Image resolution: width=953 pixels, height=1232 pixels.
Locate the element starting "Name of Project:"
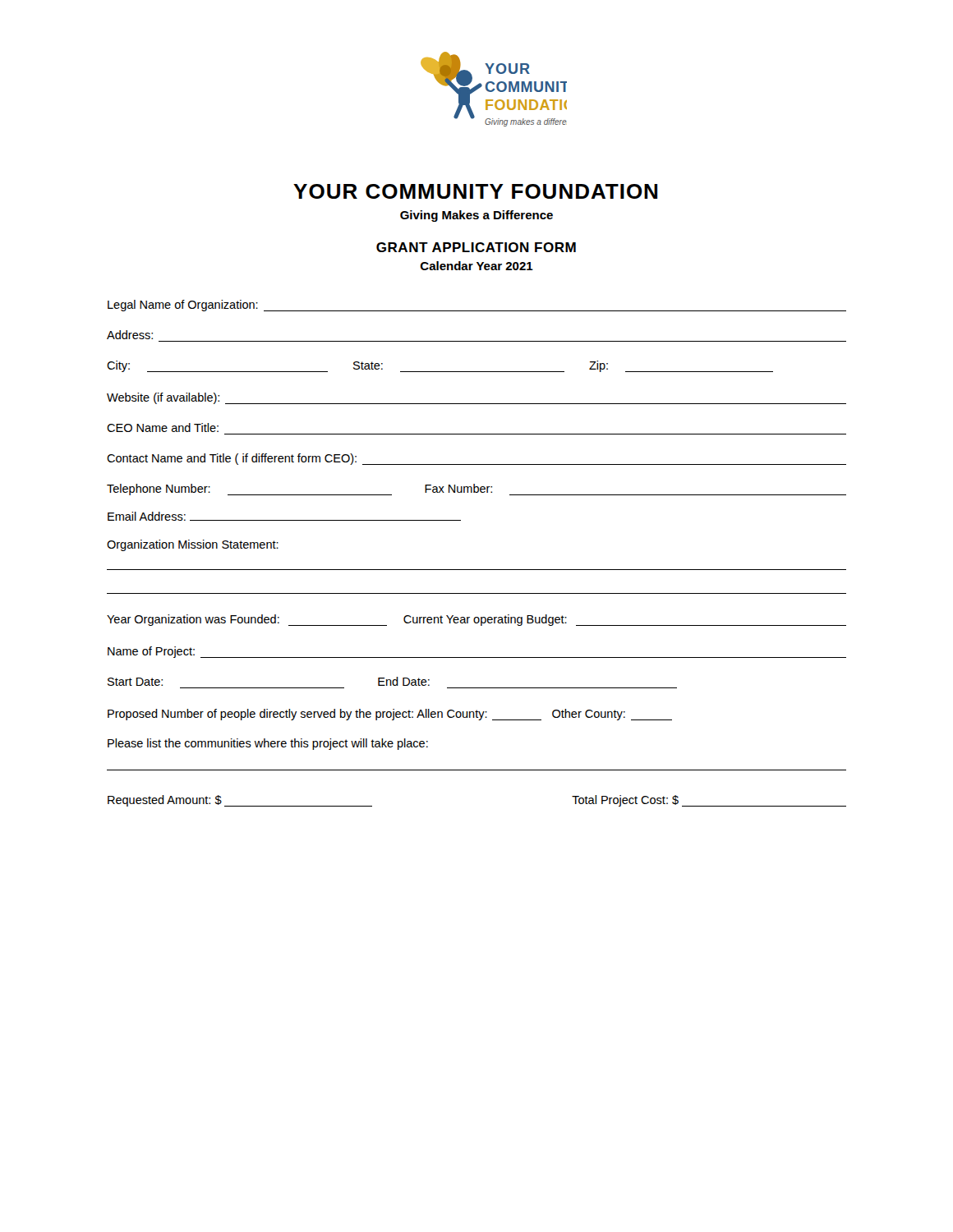coord(476,650)
